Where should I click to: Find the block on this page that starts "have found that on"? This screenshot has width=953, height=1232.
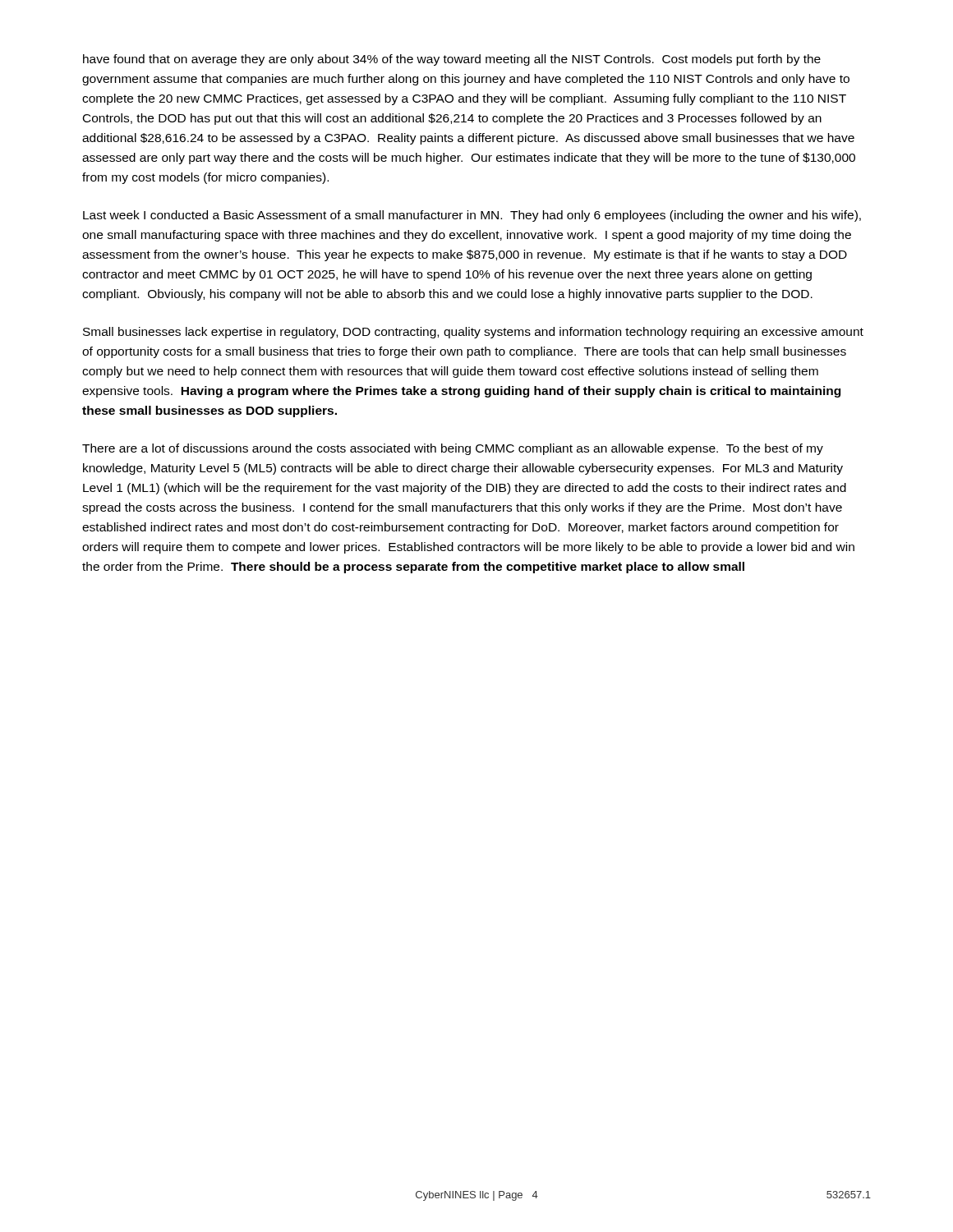click(469, 118)
